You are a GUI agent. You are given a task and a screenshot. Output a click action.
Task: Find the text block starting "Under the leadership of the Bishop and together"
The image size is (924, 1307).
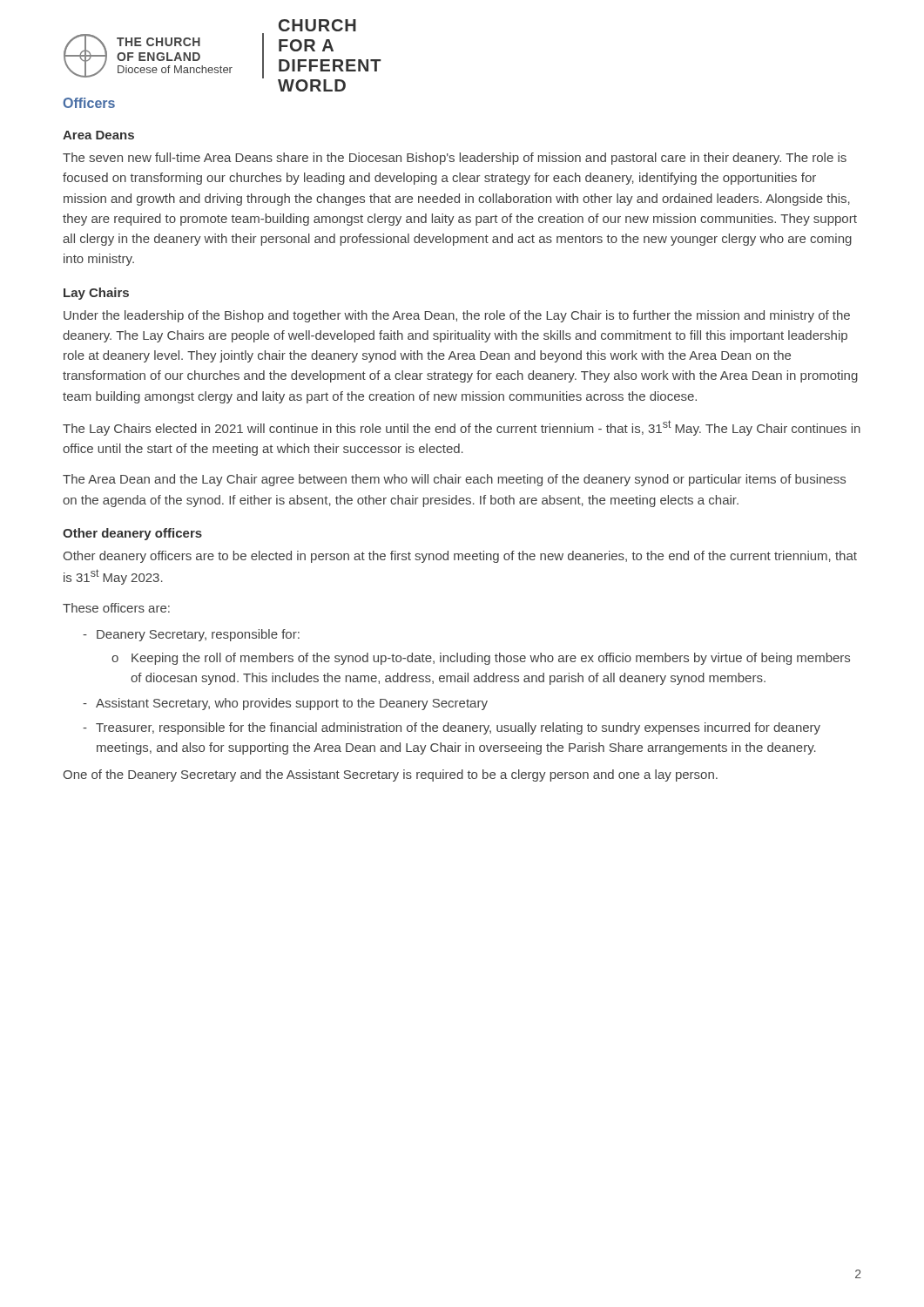coord(462,355)
